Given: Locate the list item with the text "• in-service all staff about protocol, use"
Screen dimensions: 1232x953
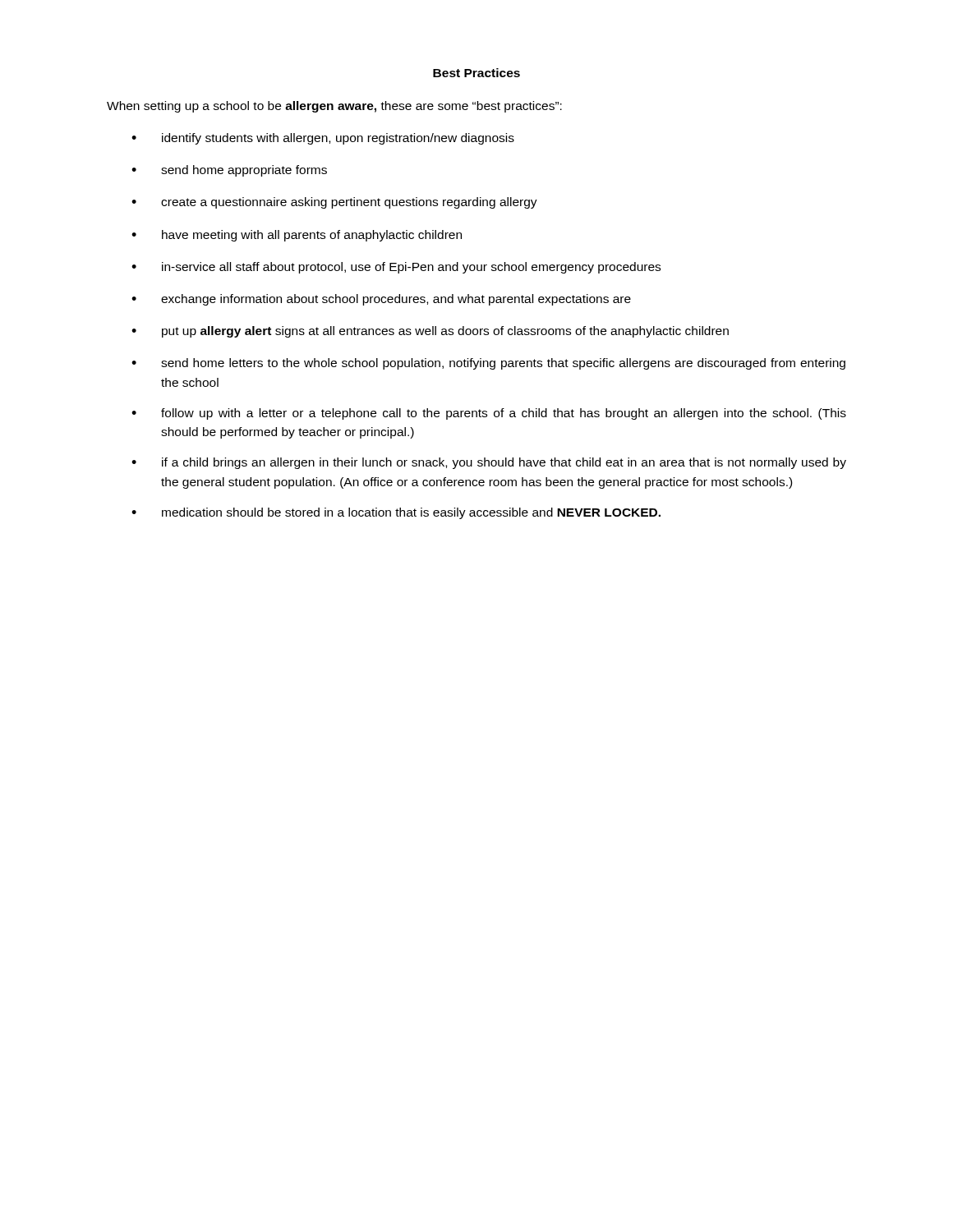Looking at the screenshot, I should pos(476,267).
